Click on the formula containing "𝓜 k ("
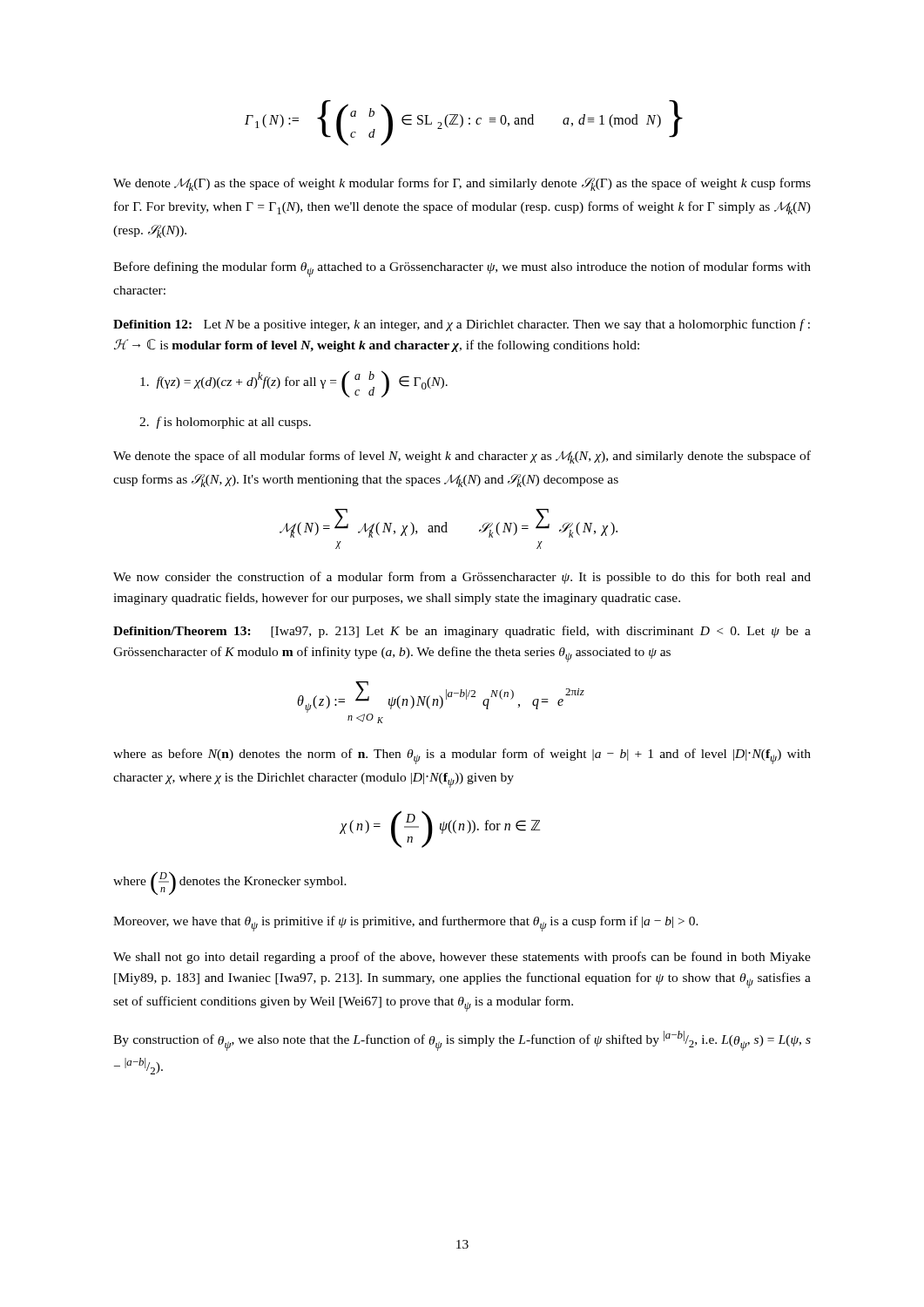The height and width of the screenshot is (1307, 924). (449, 523)
